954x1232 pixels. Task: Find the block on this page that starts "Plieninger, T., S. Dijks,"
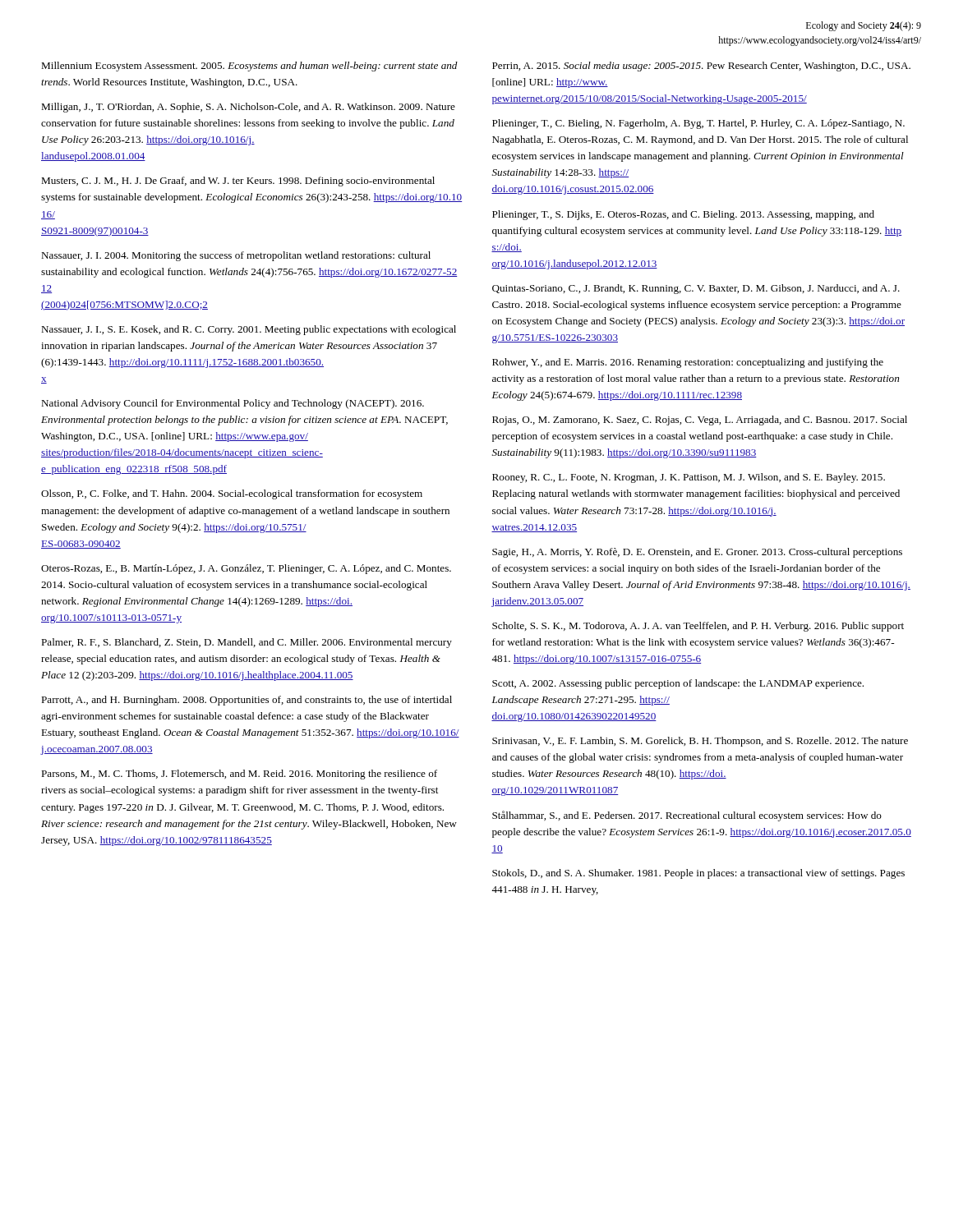pos(697,238)
